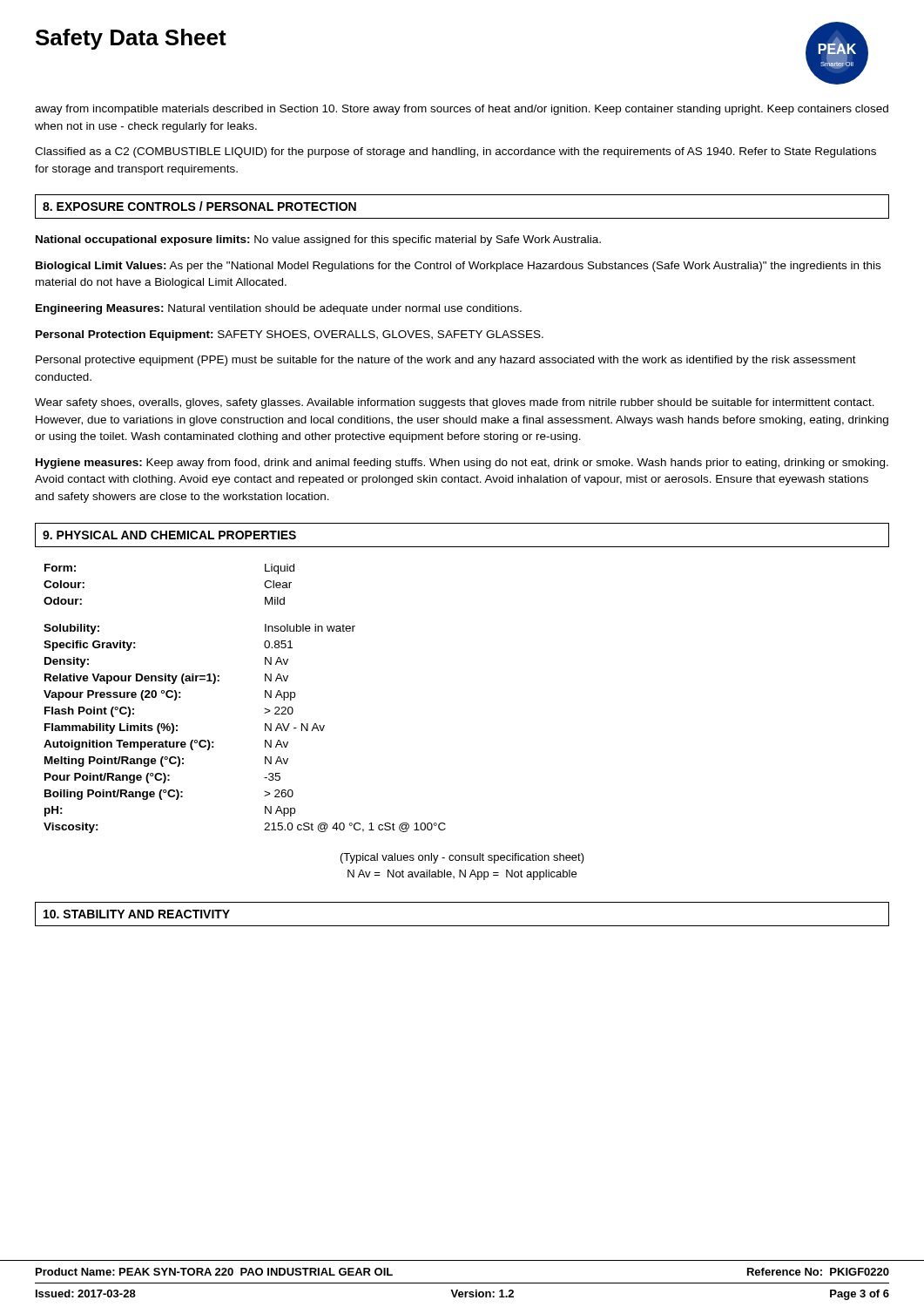Click on the block starting "away from incompatible materials"
924x1307 pixels.
462,117
